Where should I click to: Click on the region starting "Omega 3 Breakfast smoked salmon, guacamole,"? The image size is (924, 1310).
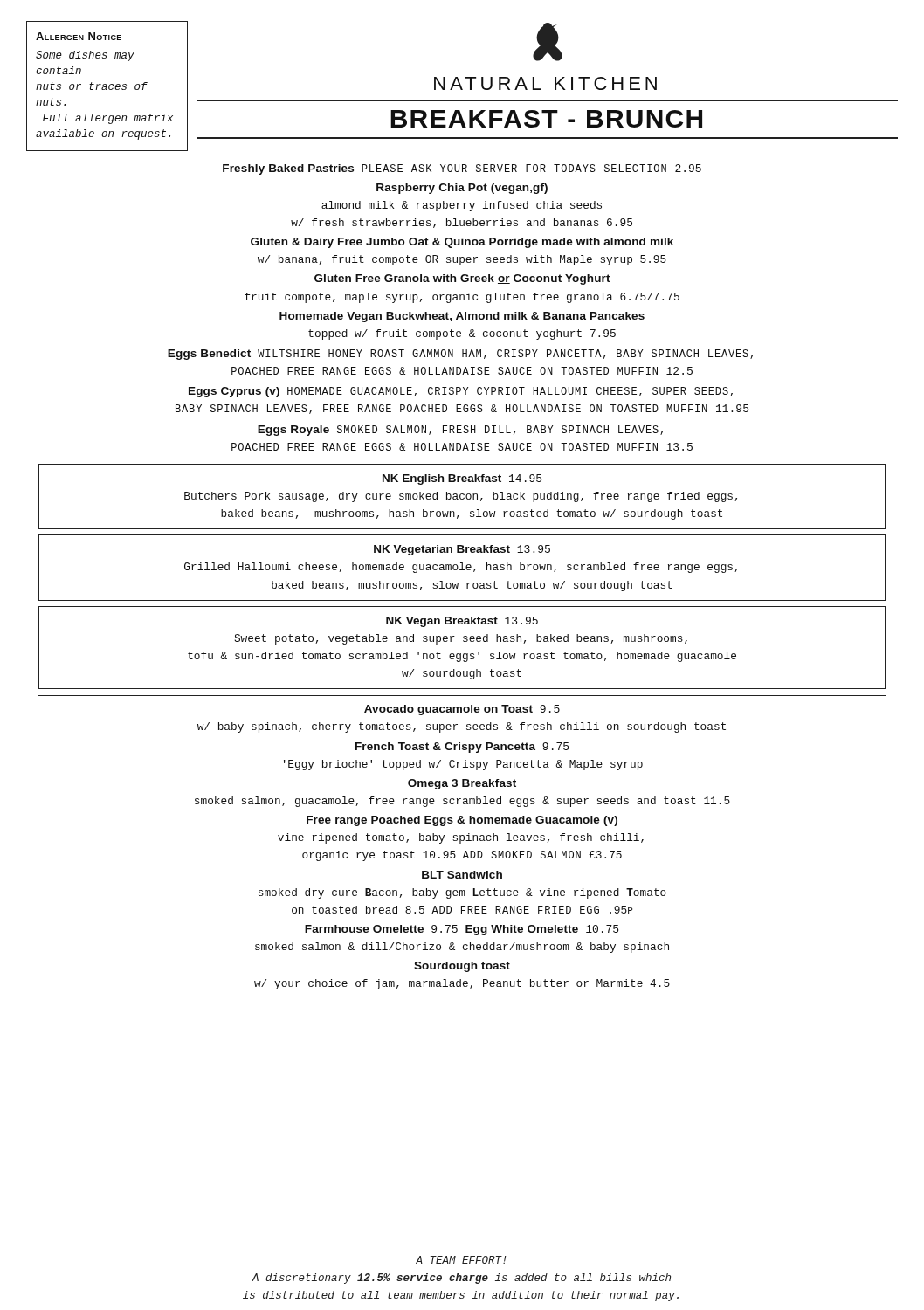point(462,792)
